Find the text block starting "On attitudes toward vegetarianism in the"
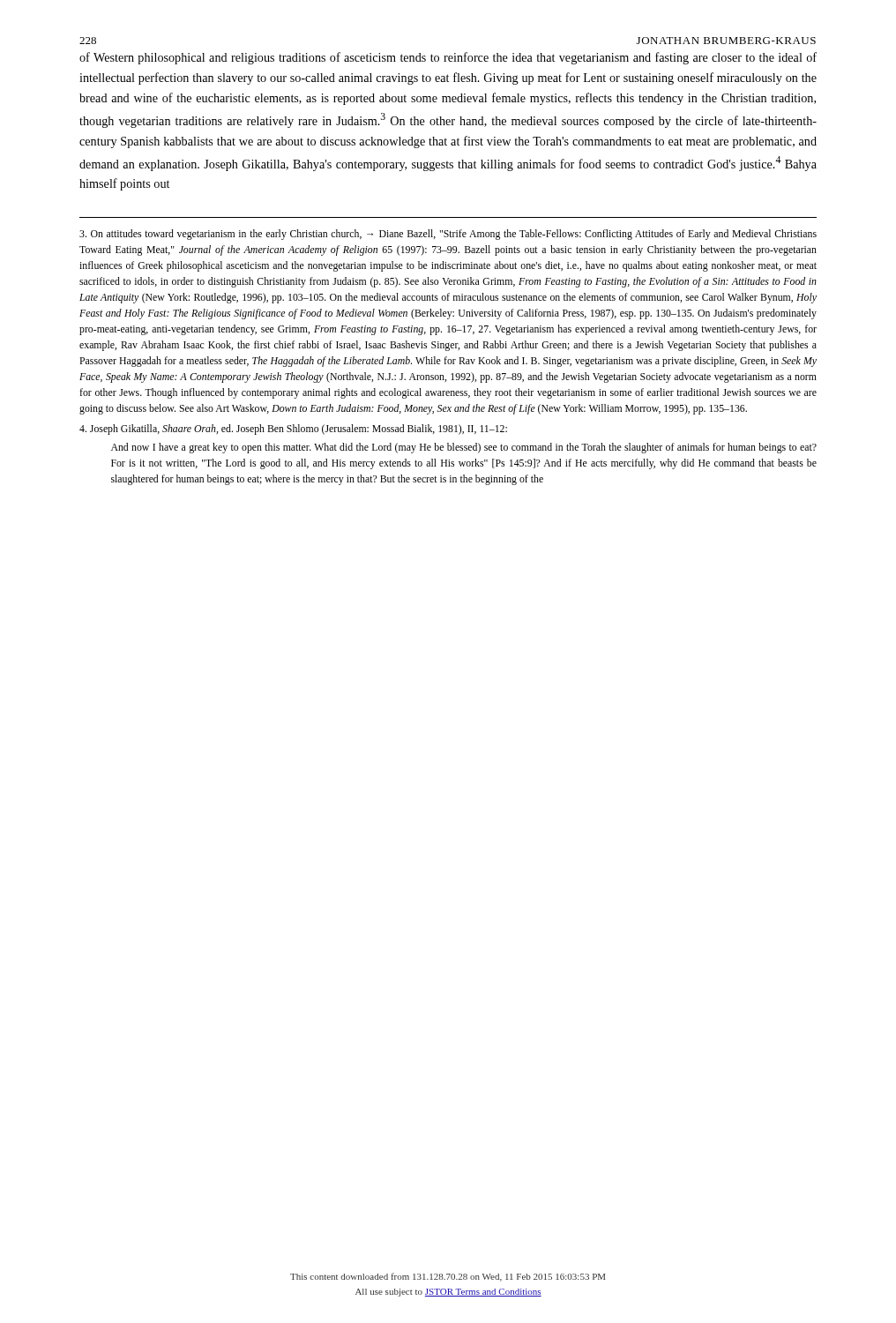Screen dimensions: 1323x896 pyautogui.click(x=448, y=322)
